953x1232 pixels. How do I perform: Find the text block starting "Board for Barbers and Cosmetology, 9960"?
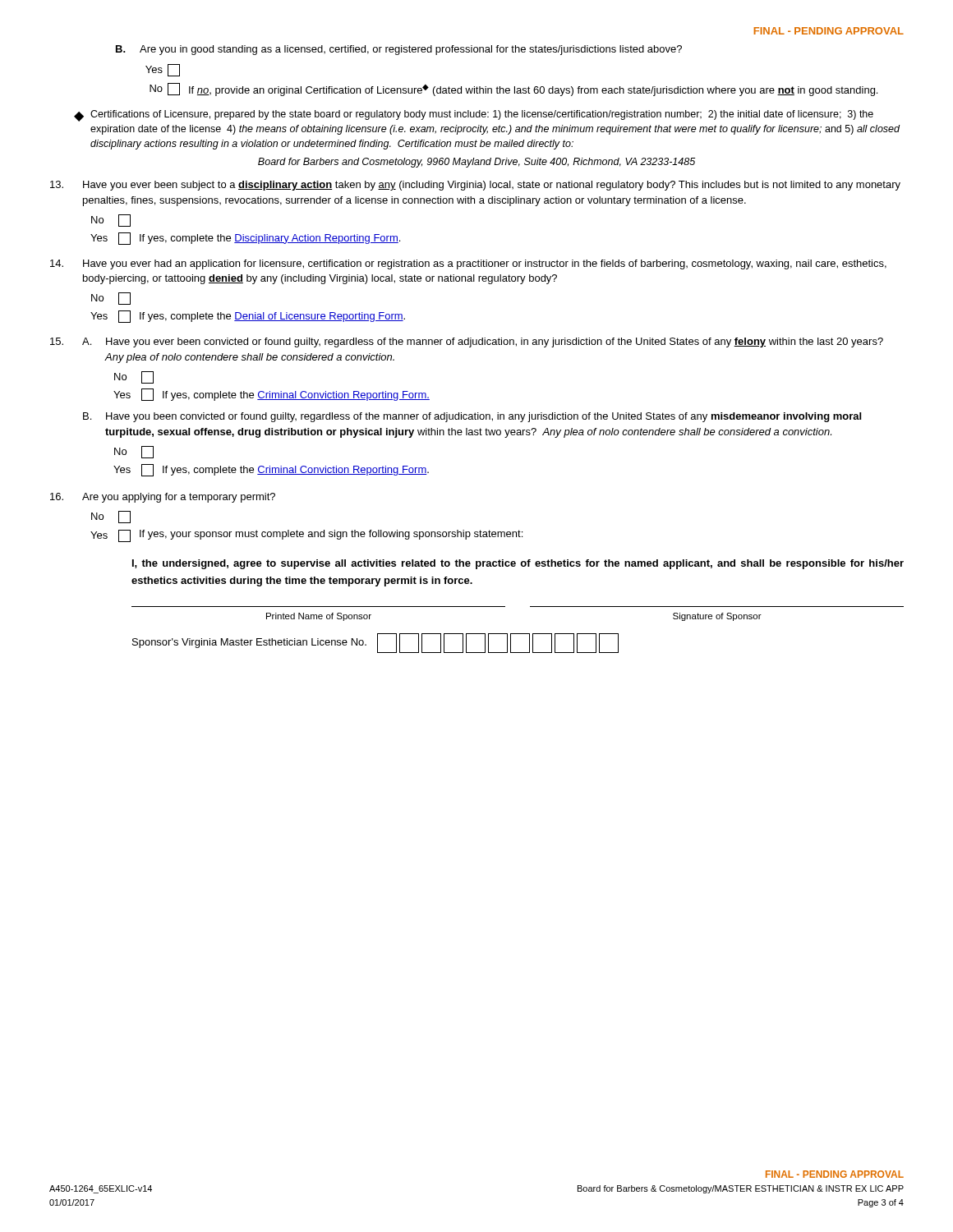point(476,162)
